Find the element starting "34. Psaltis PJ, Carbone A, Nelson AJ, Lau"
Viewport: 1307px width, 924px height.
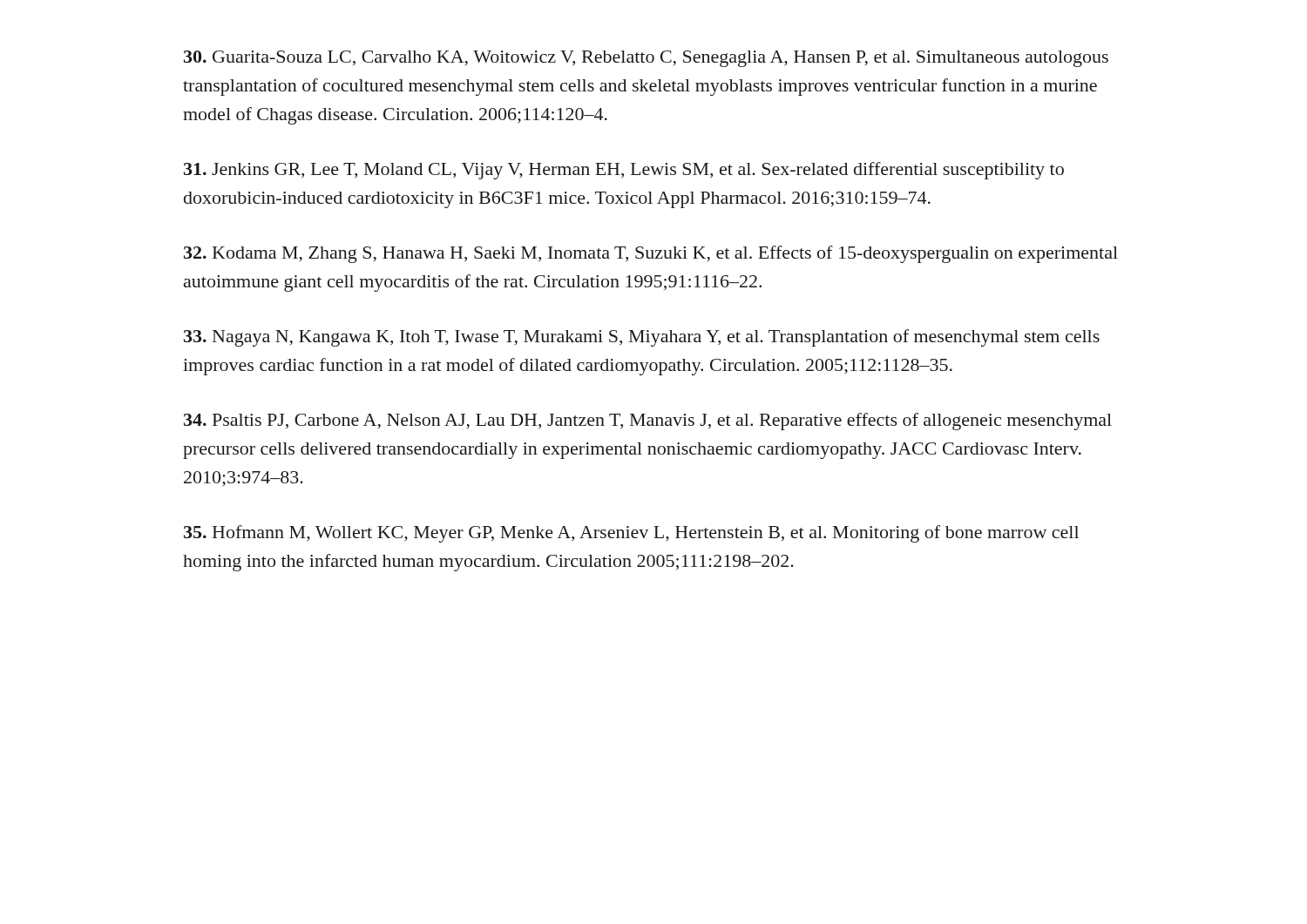(654, 448)
